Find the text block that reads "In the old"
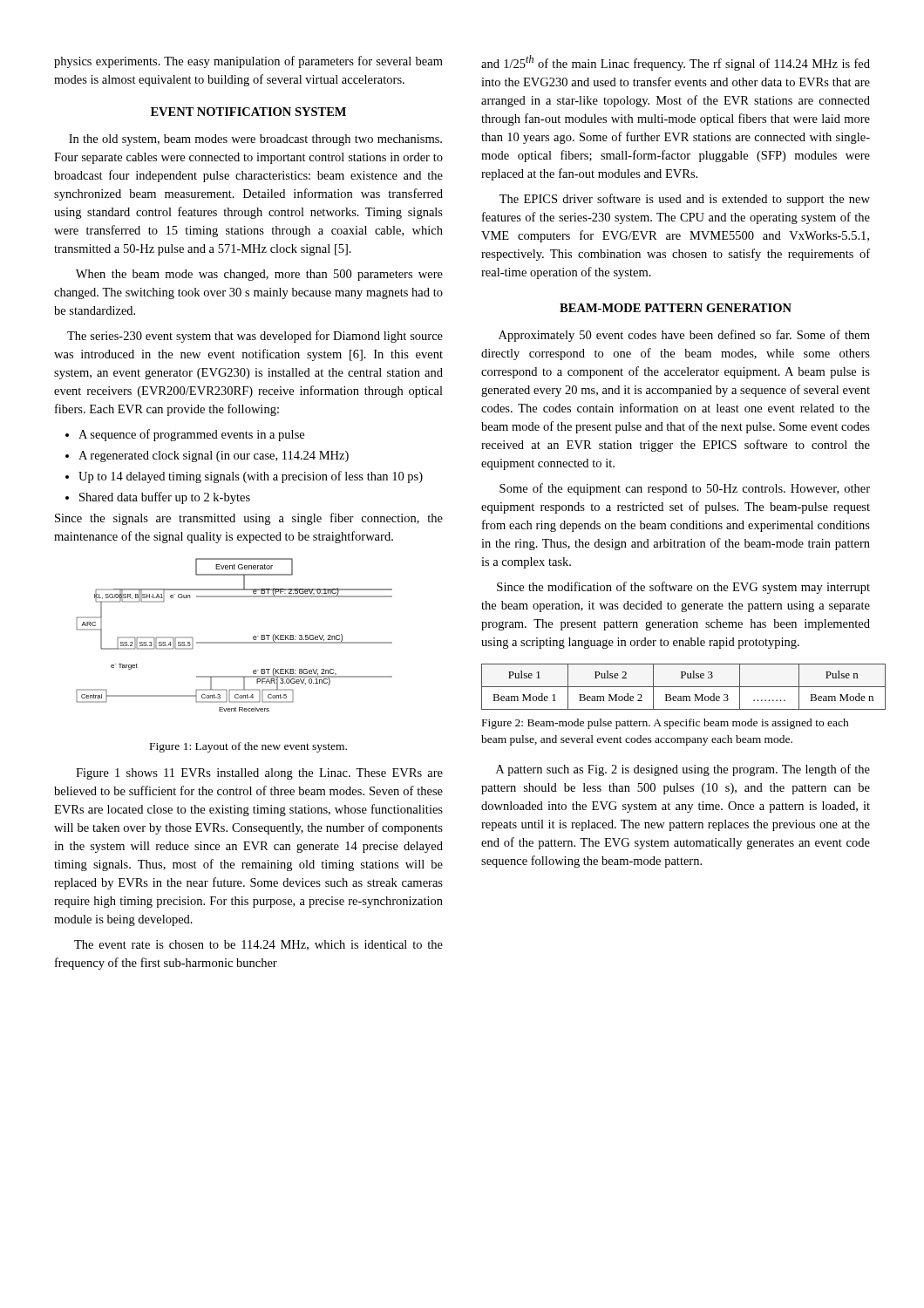This screenshot has height=1308, width=924. click(x=248, y=274)
